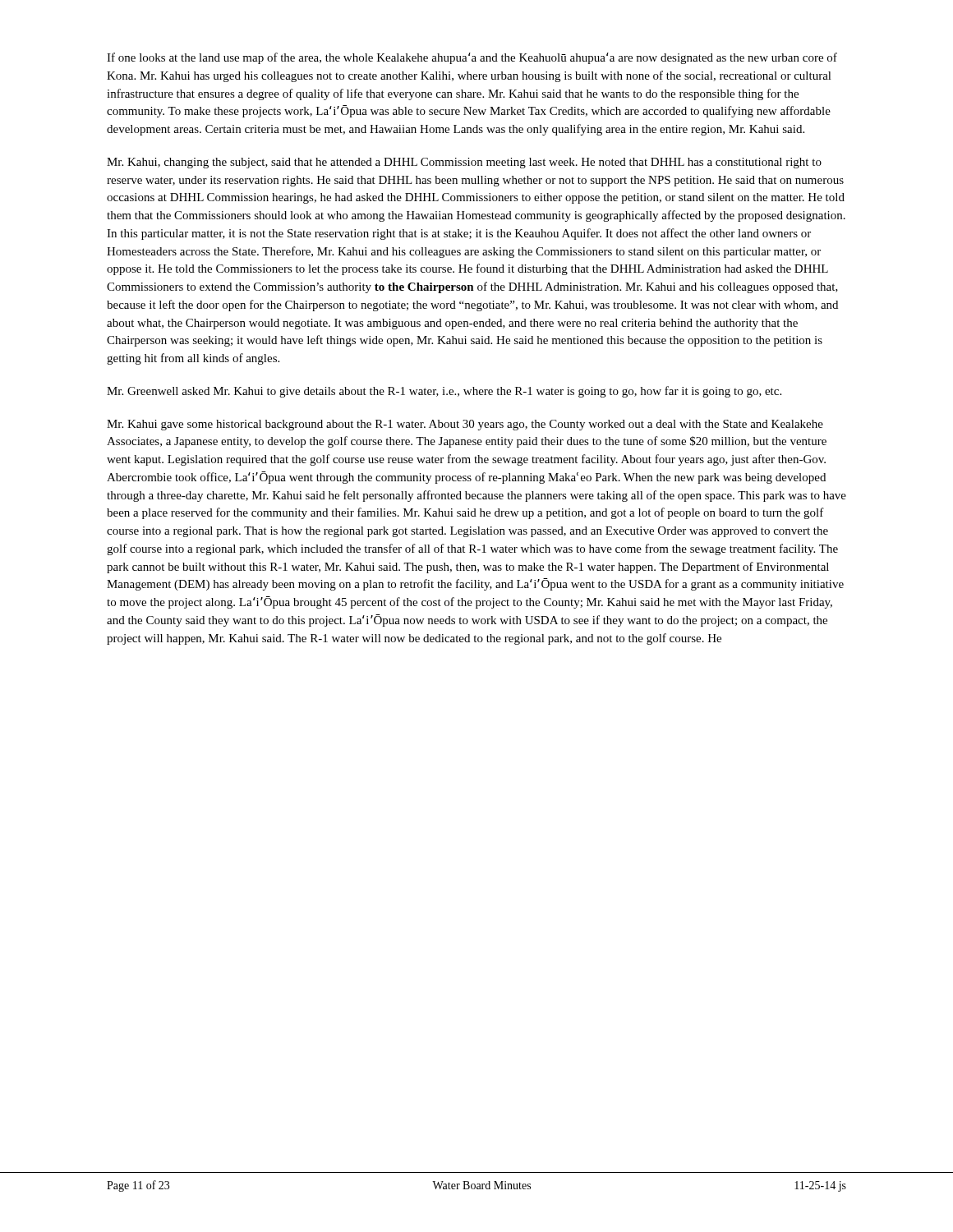
Task: Locate the block starting "If one looks at the"
Action: click(472, 93)
